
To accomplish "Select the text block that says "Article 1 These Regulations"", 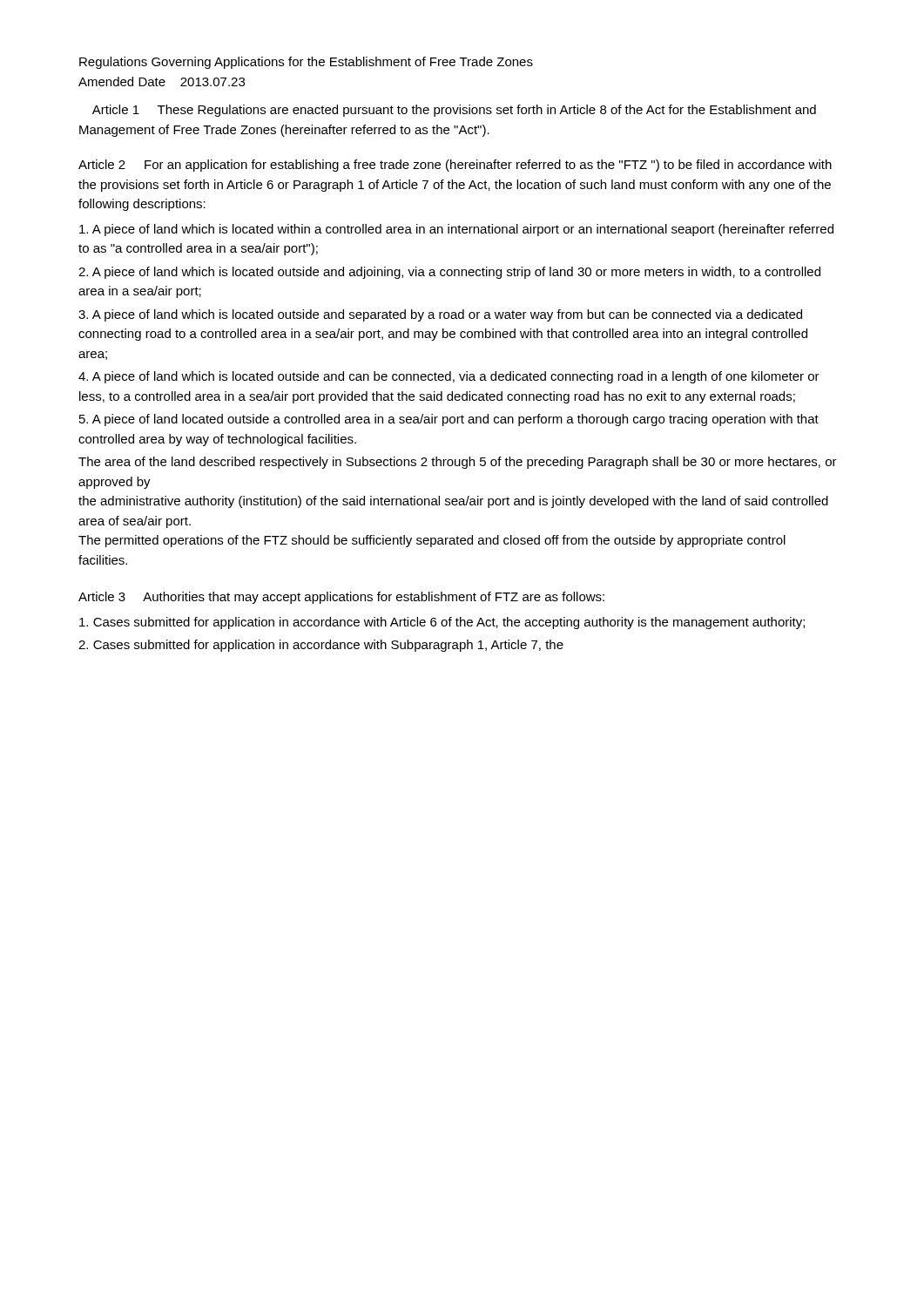I will pyautogui.click(x=458, y=120).
